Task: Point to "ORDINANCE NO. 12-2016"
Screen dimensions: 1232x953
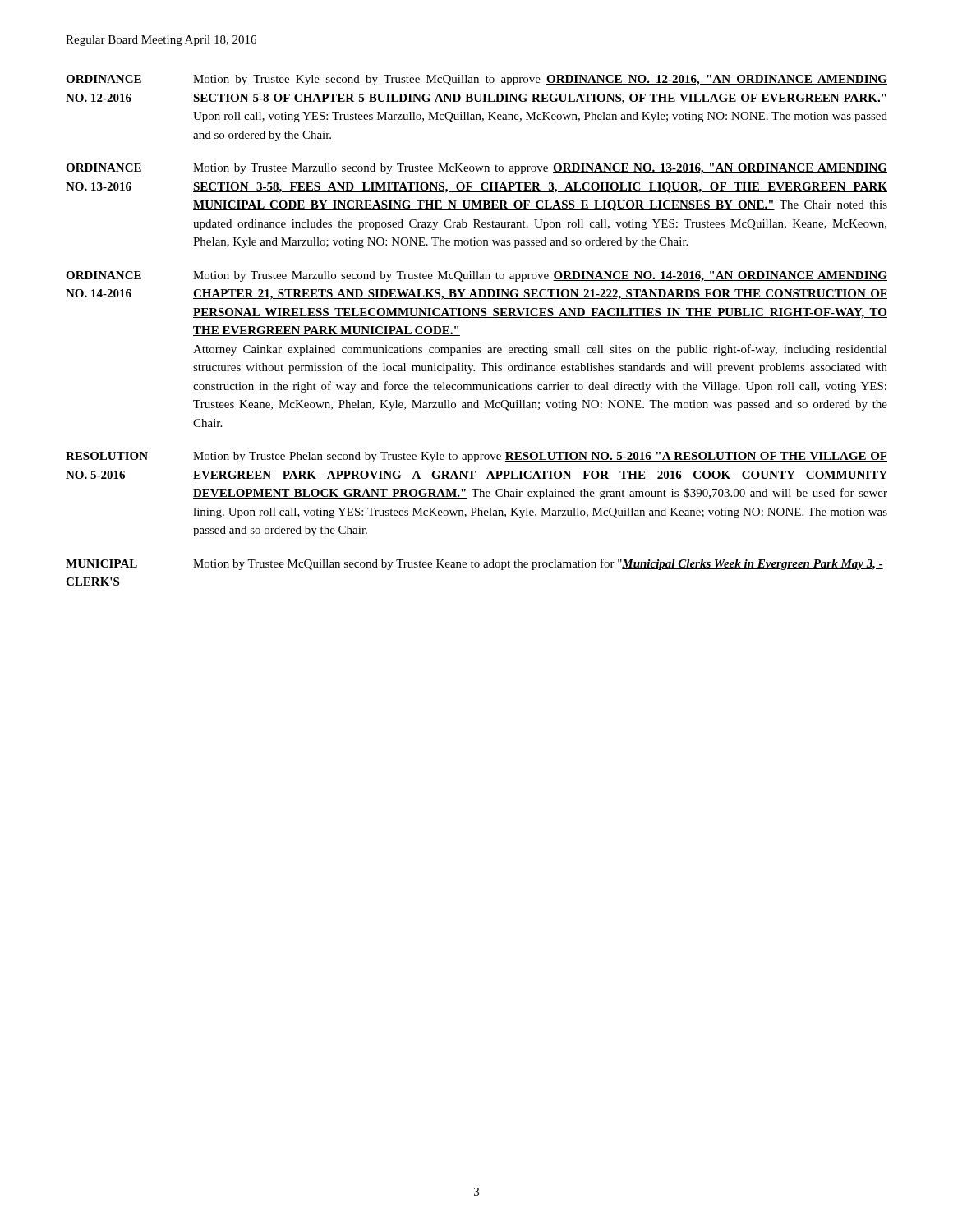Action: [104, 88]
